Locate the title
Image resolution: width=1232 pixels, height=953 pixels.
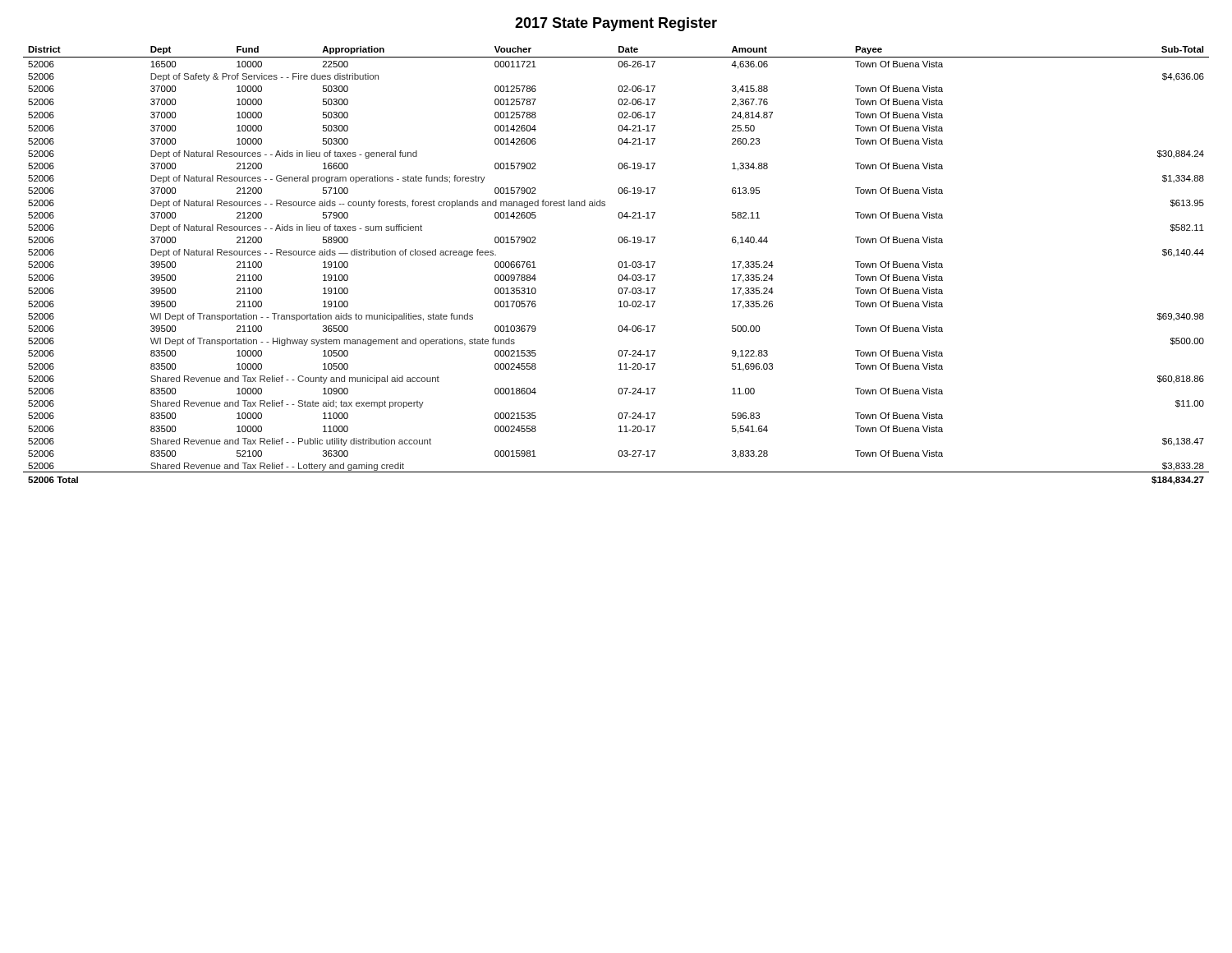point(616,23)
